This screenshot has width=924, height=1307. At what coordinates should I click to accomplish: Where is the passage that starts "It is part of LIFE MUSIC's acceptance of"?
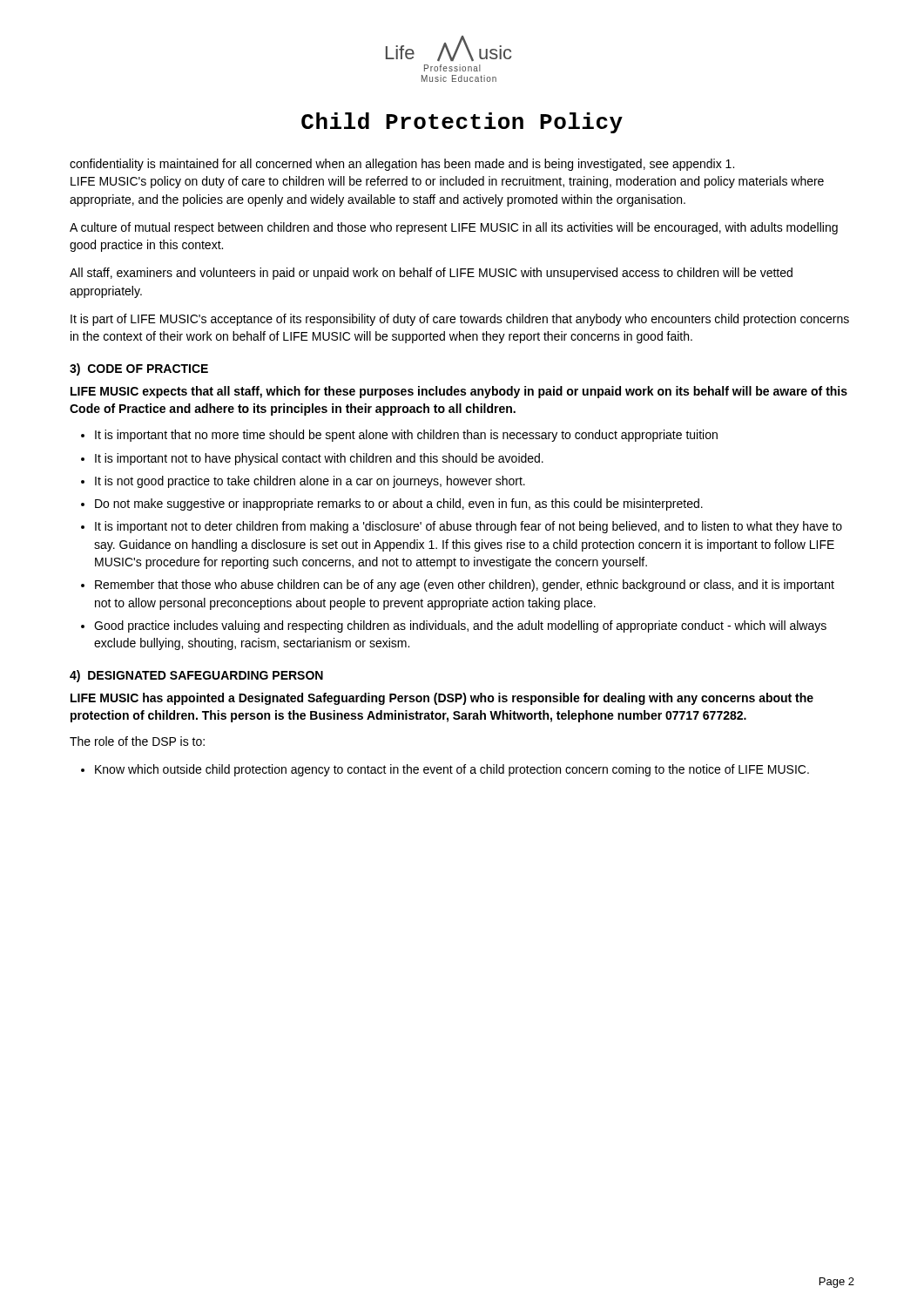coord(460,328)
